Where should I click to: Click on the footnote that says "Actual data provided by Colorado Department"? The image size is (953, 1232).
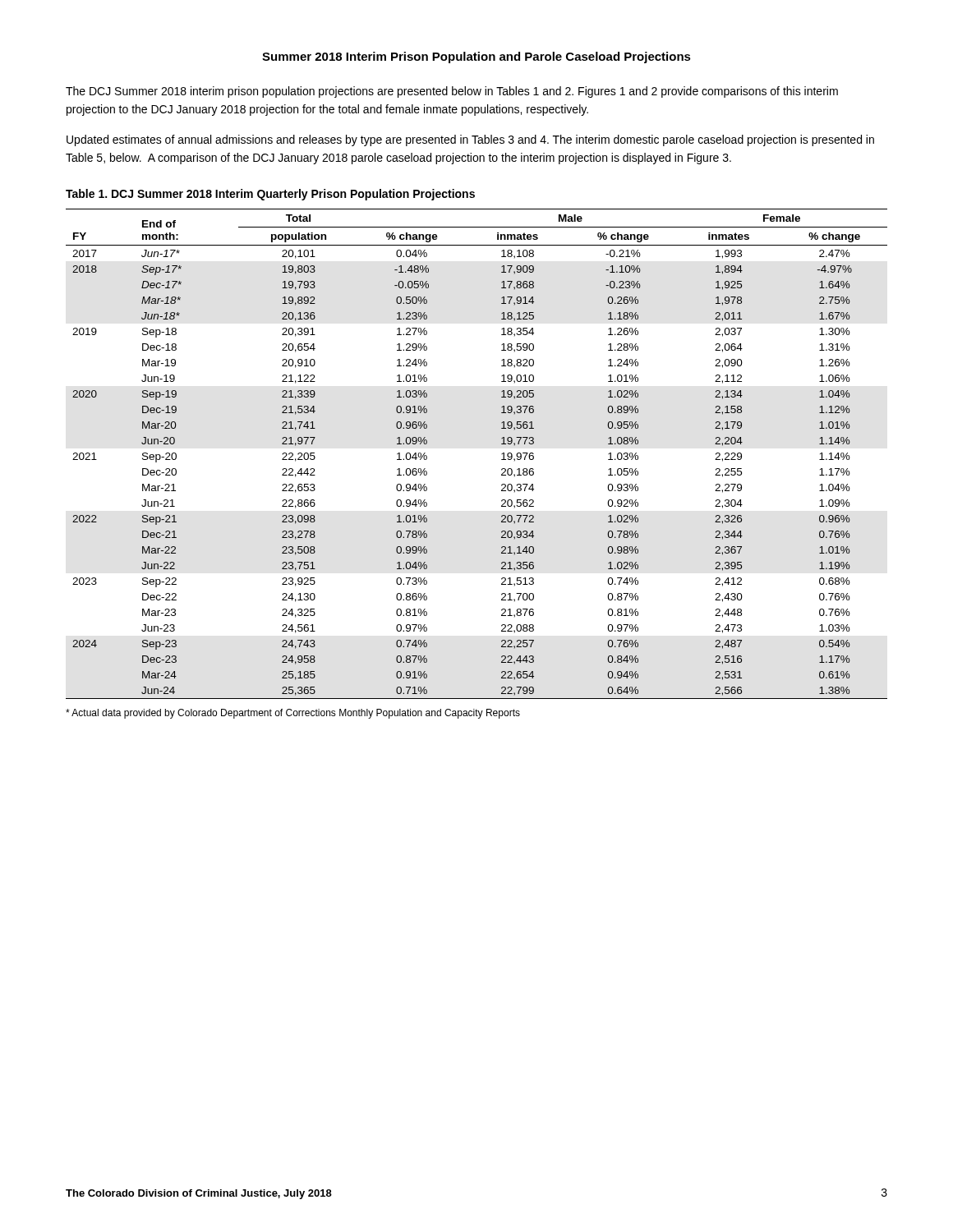[x=293, y=713]
